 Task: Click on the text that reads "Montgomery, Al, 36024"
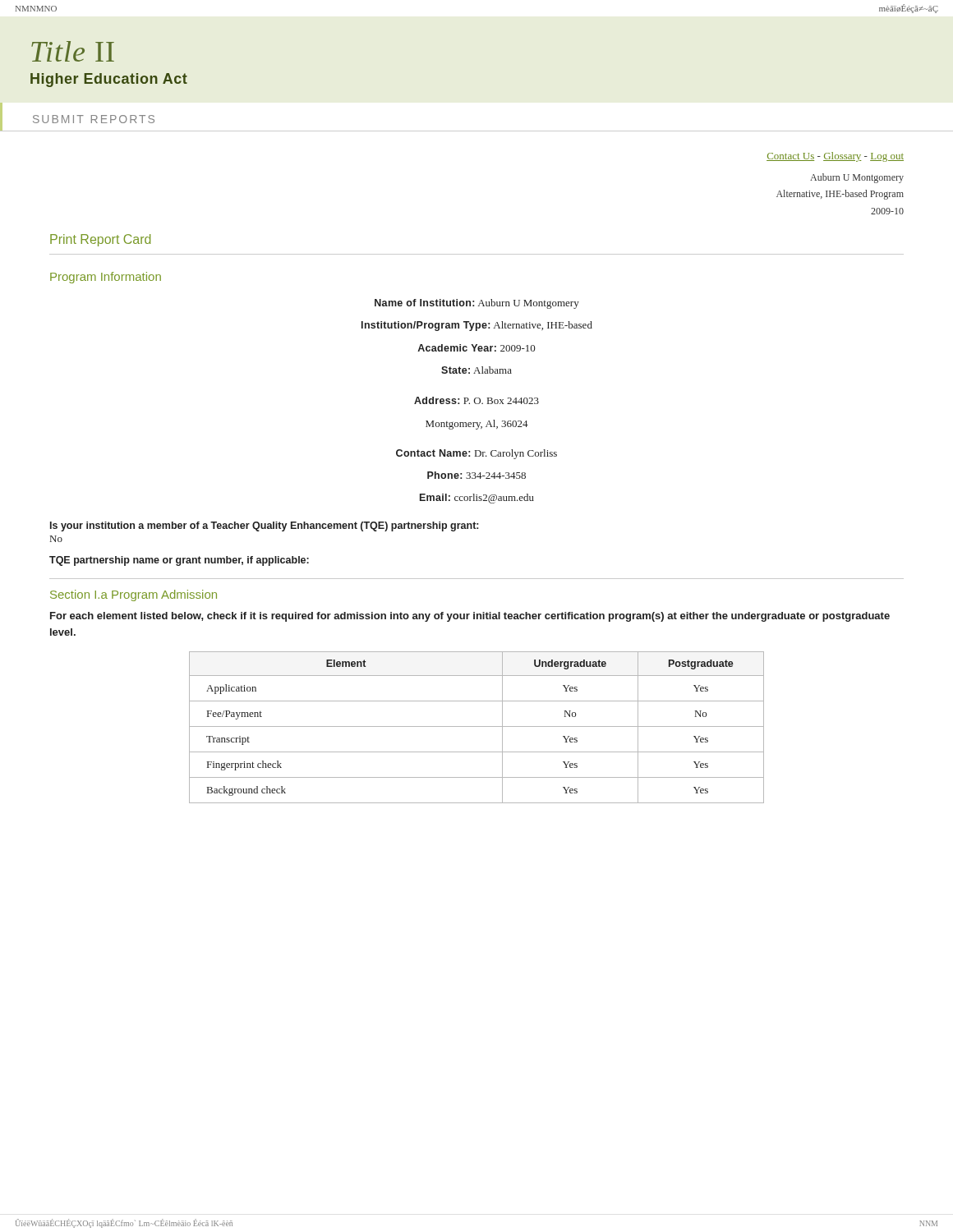click(476, 423)
